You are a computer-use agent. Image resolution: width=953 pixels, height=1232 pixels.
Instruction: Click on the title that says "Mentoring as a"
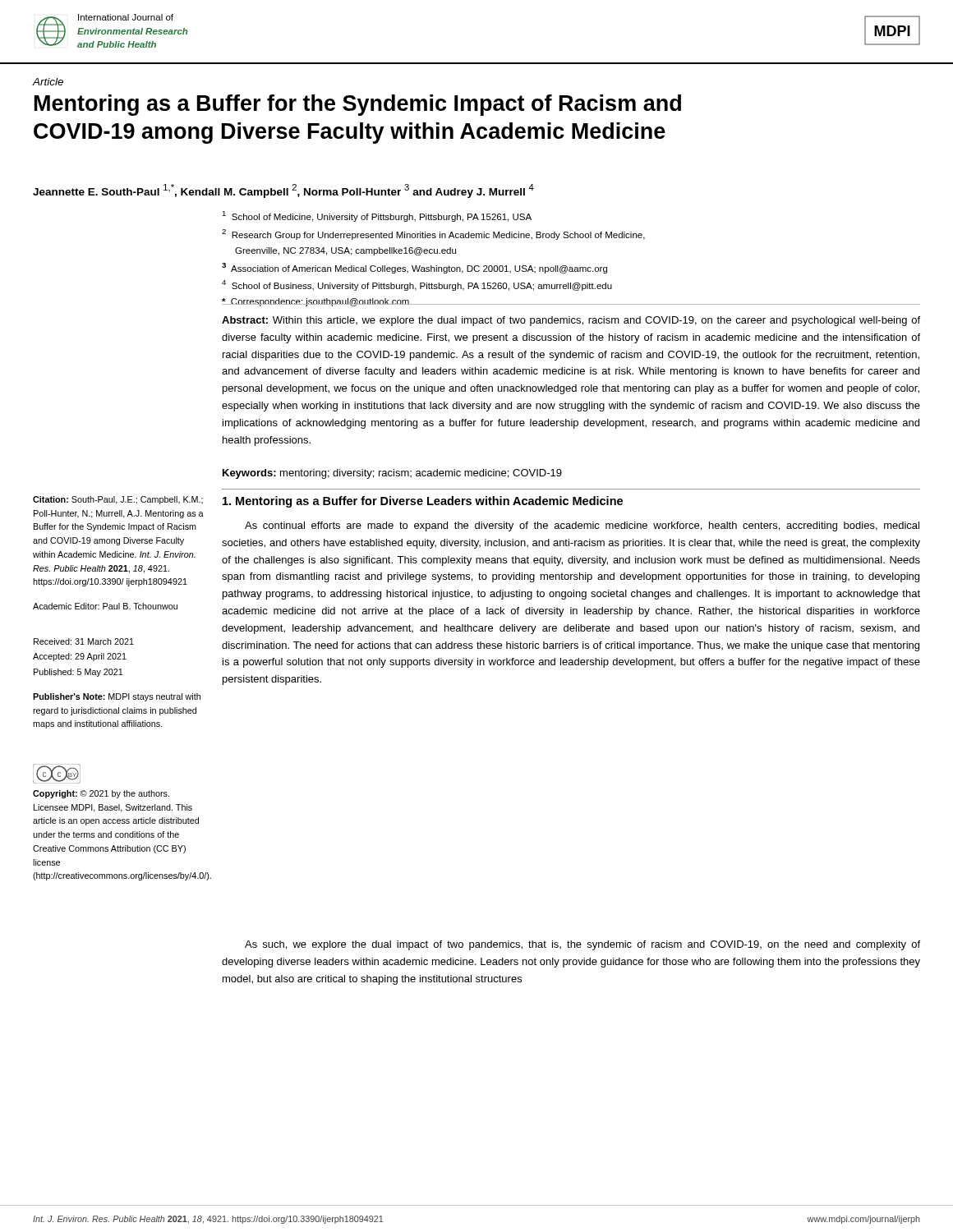point(476,118)
